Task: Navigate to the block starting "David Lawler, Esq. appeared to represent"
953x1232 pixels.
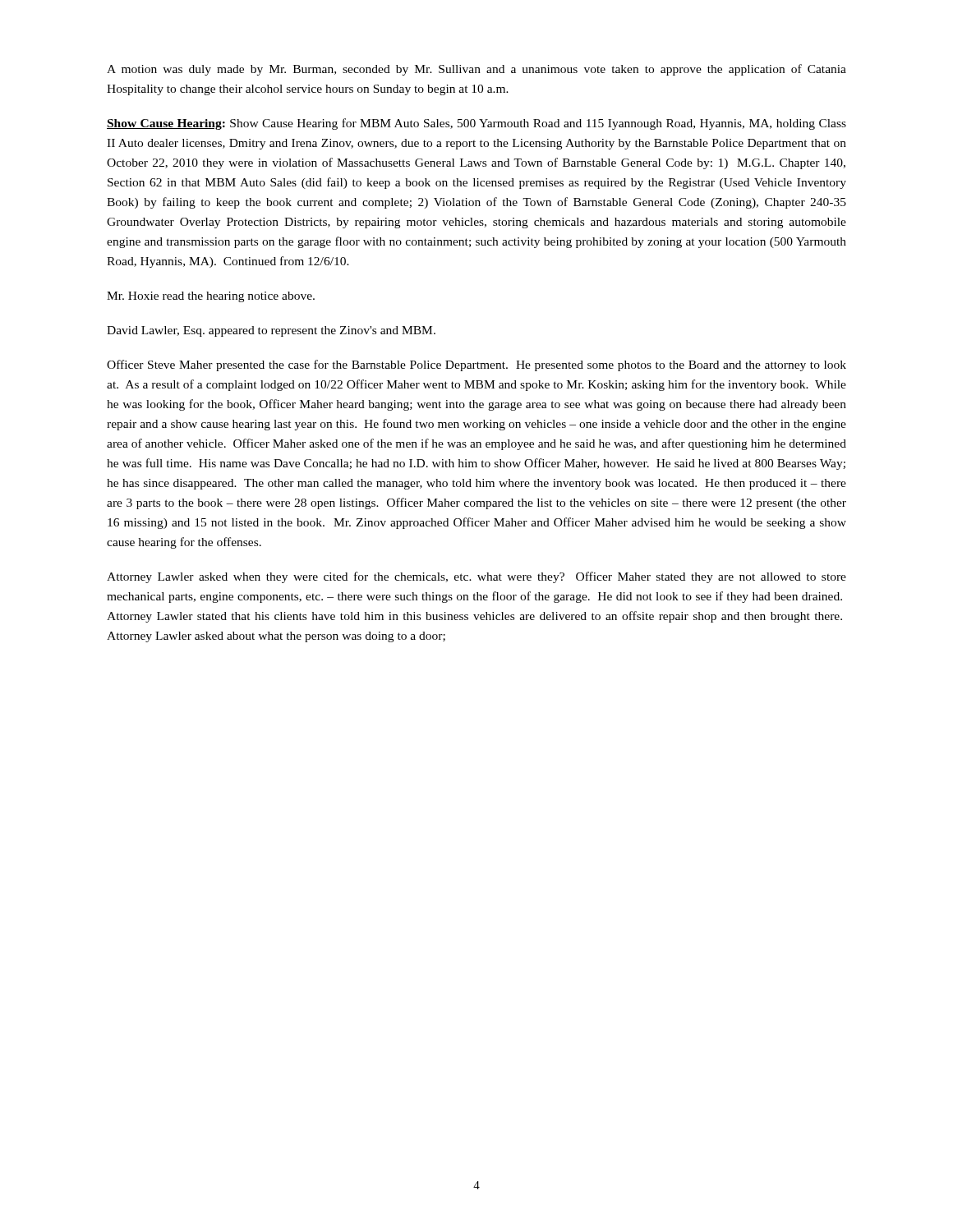Action: [271, 330]
